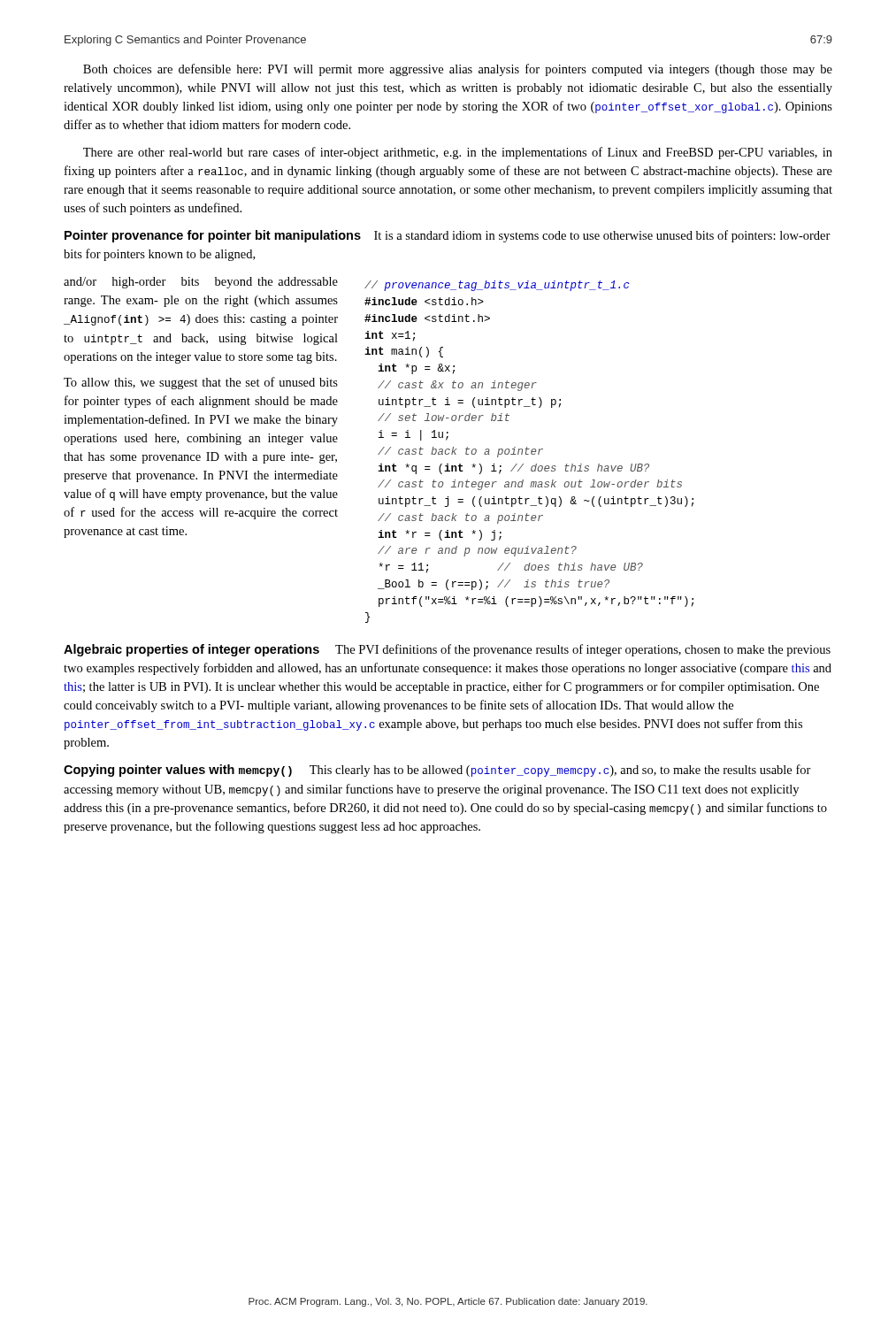Locate the element starting "There are other"
The height and width of the screenshot is (1327, 896).
(x=448, y=180)
